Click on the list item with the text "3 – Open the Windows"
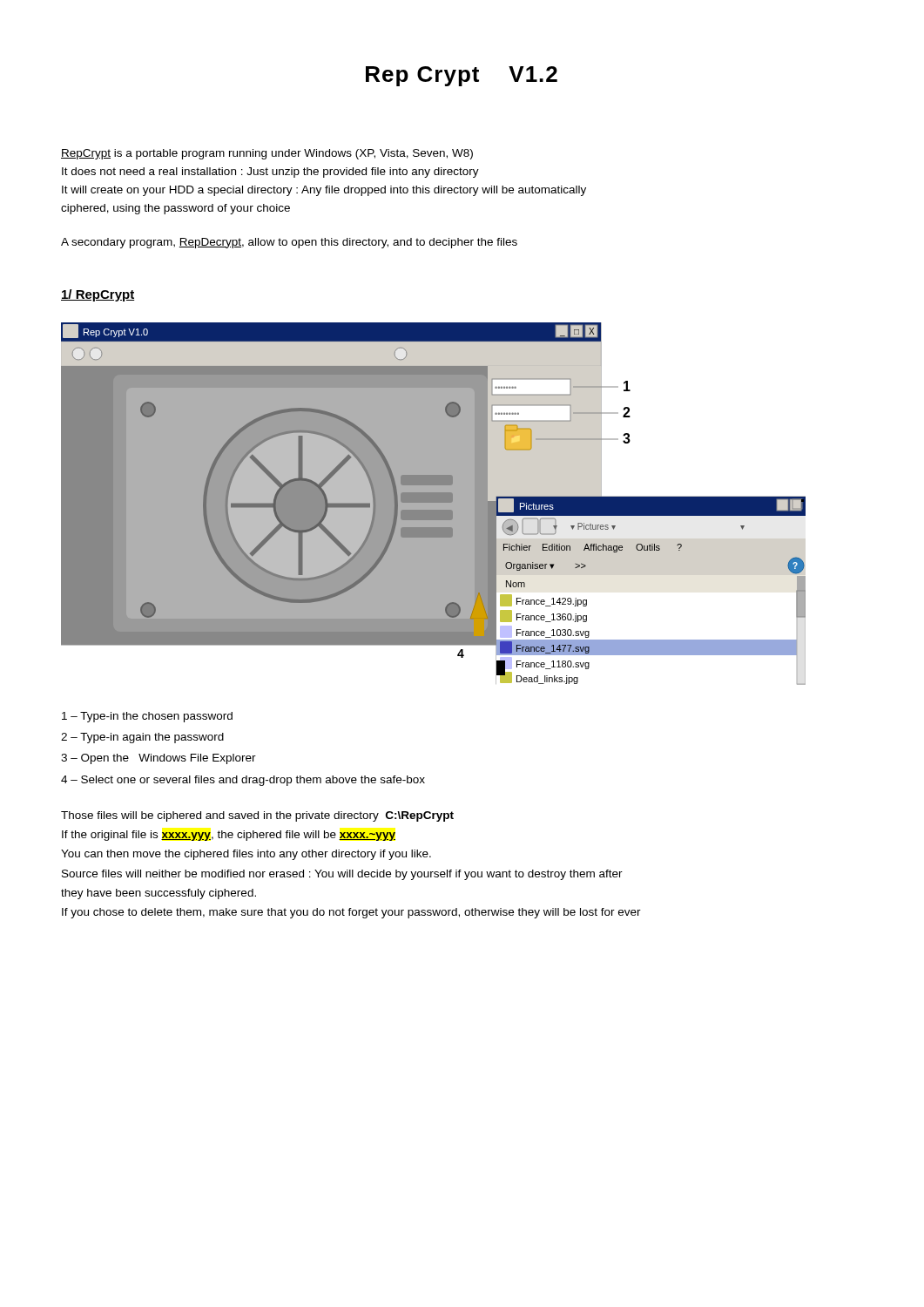 (158, 758)
